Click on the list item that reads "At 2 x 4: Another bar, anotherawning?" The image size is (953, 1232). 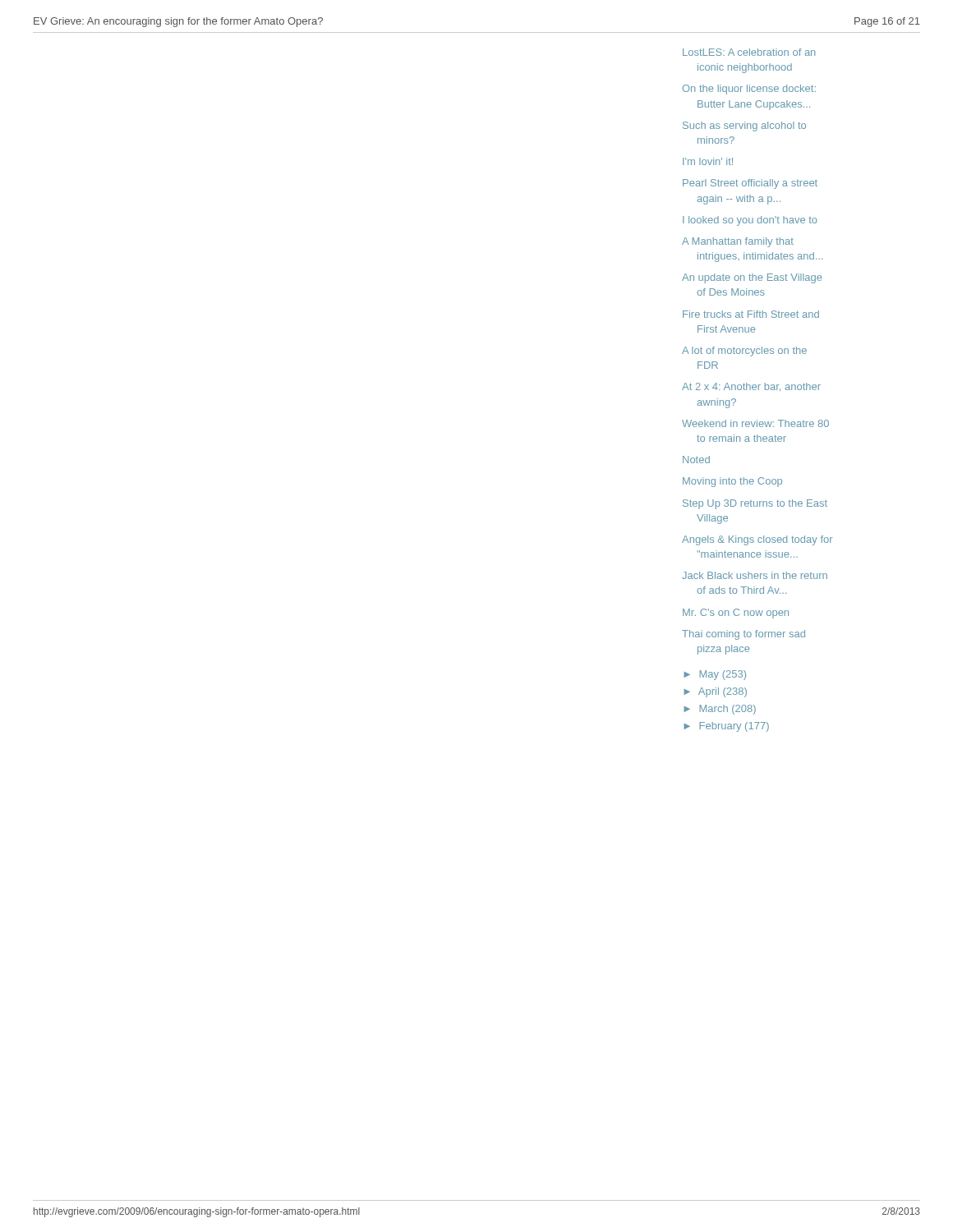point(801,395)
